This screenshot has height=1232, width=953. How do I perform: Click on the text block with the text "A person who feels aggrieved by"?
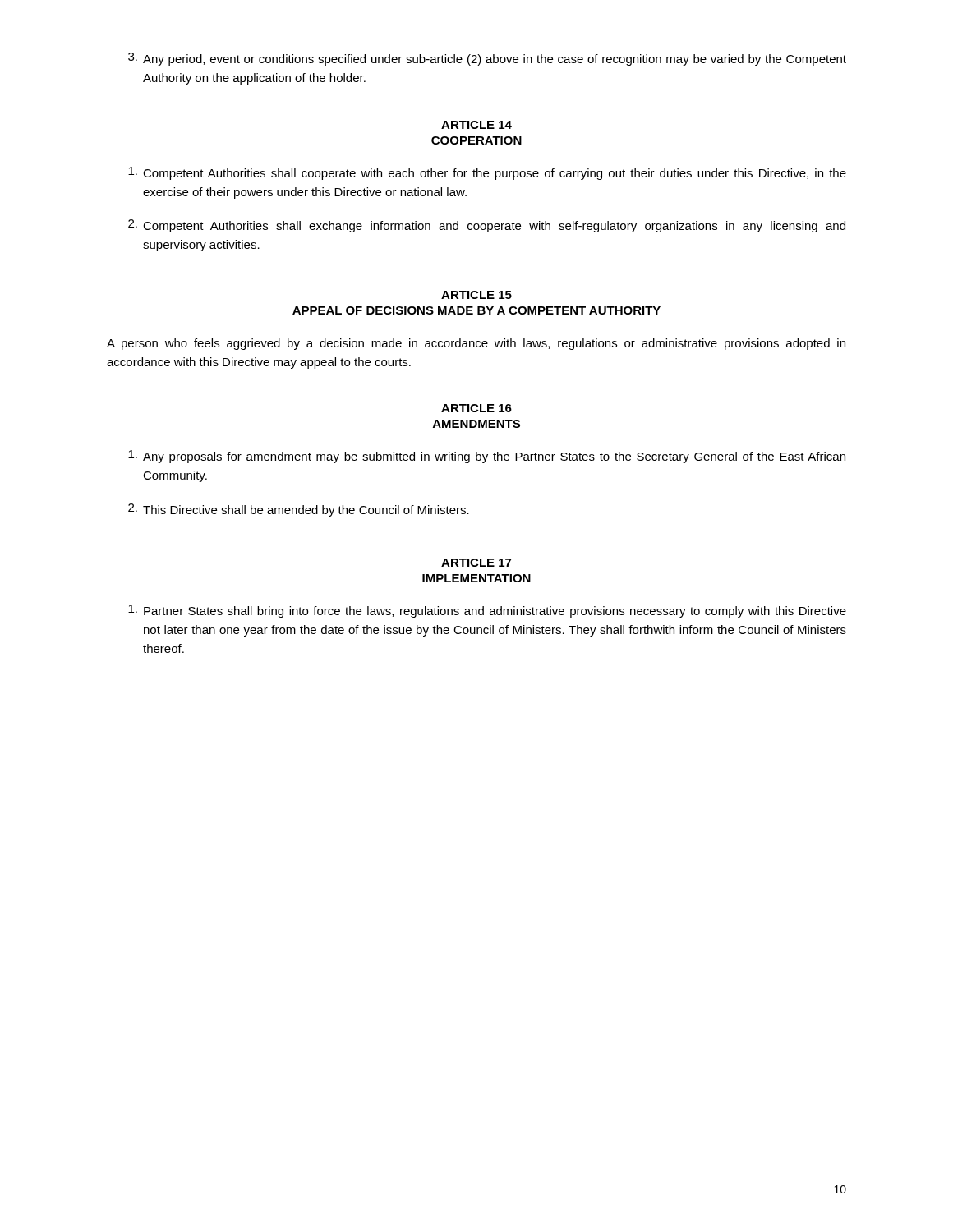click(476, 352)
